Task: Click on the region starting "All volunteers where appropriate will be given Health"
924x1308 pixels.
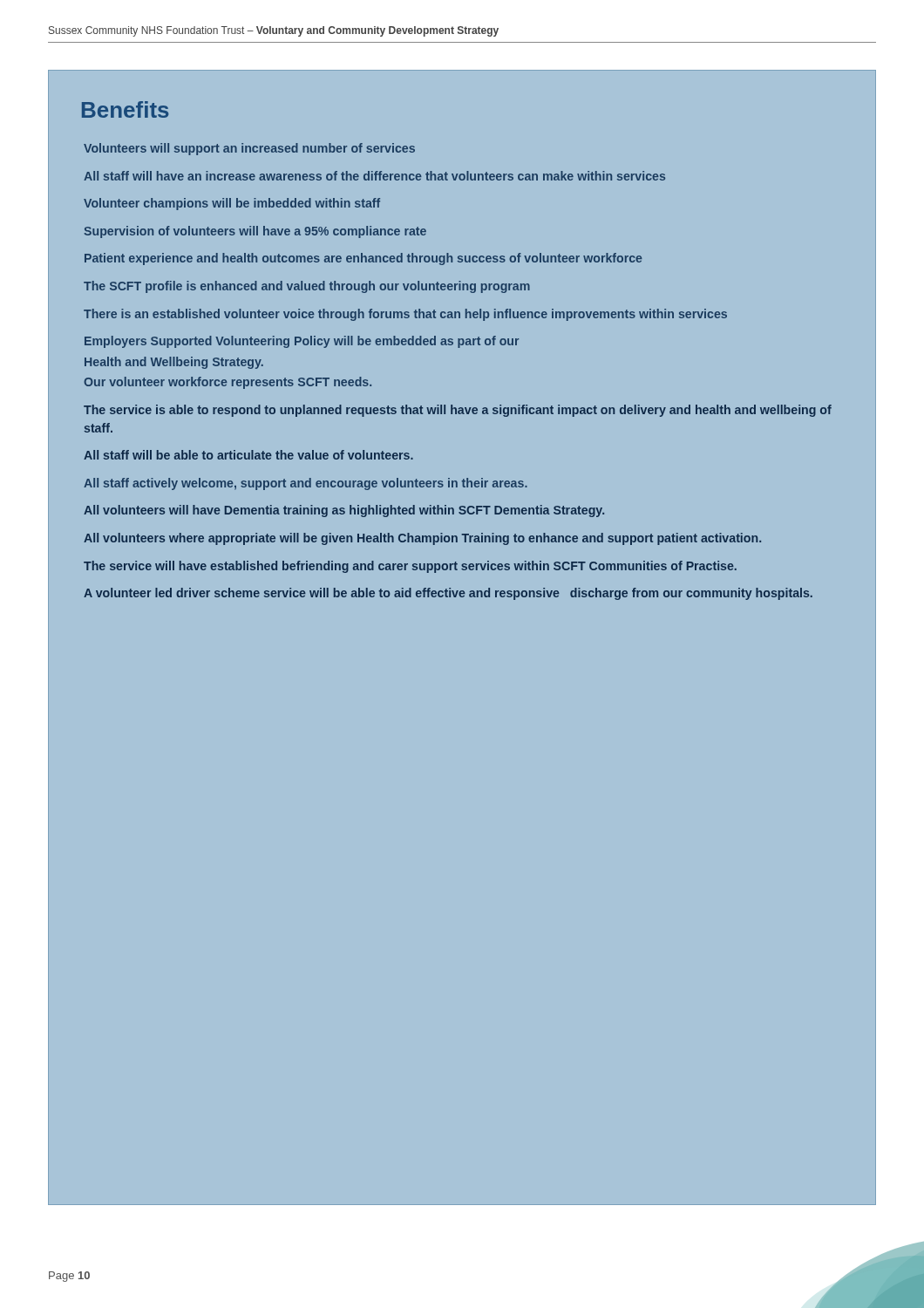Action: tap(423, 538)
